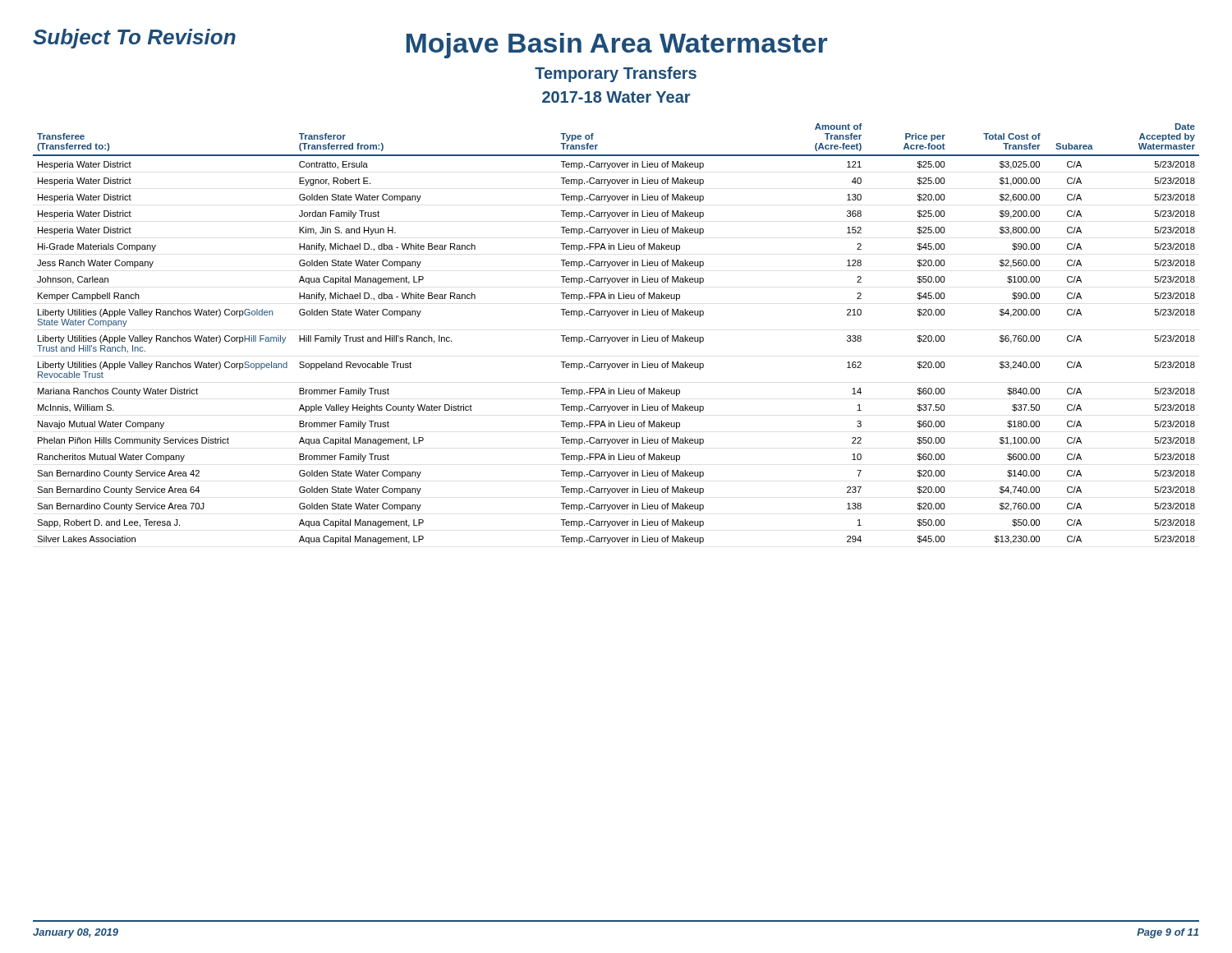The height and width of the screenshot is (953, 1232).
Task: Locate the text starting "Temporary Transfers 2017-18 Water Year"
Action: [616, 85]
